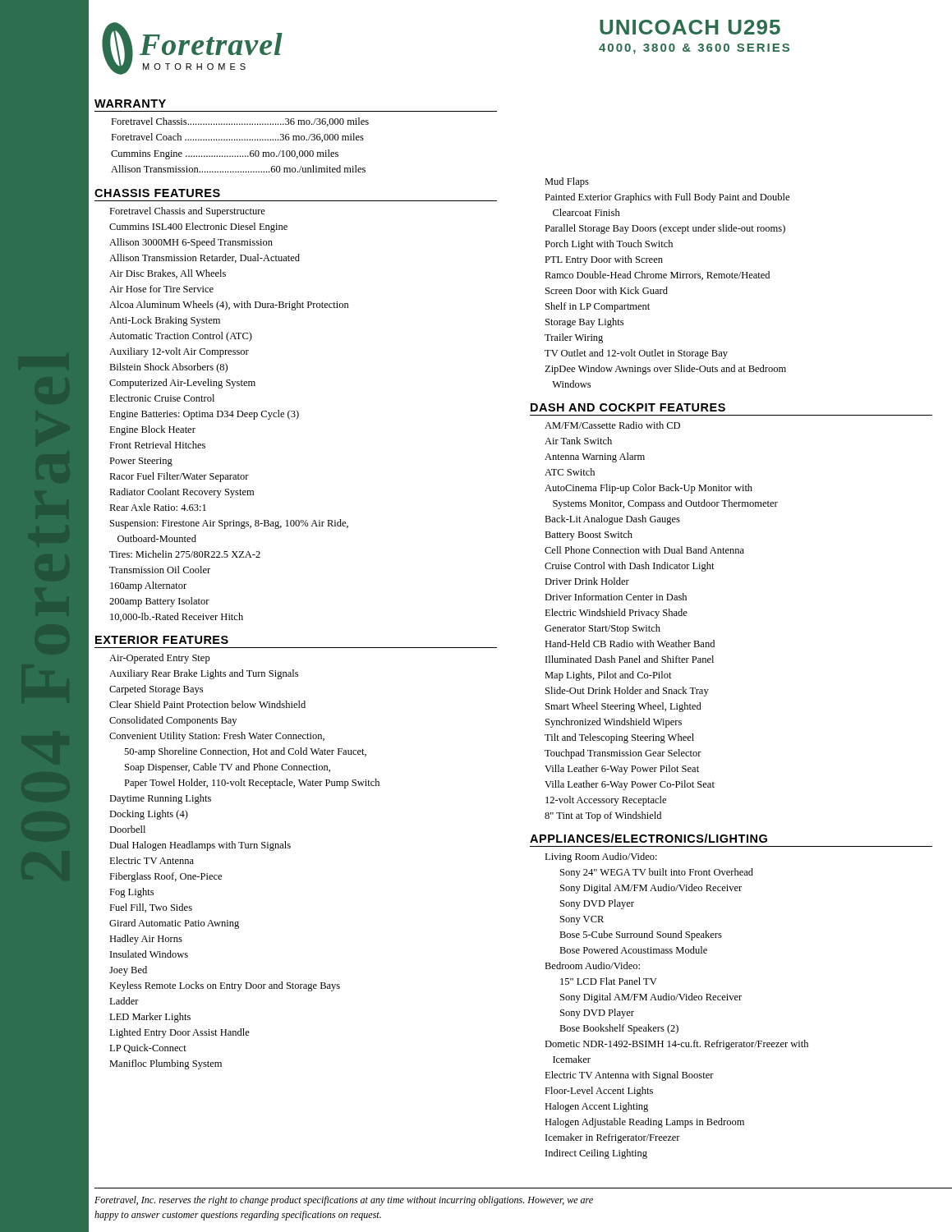Click on the list item that says "PTL Entry Door with Screen"
The width and height of the screenshot is (952, 1232).
click(604, 260)
